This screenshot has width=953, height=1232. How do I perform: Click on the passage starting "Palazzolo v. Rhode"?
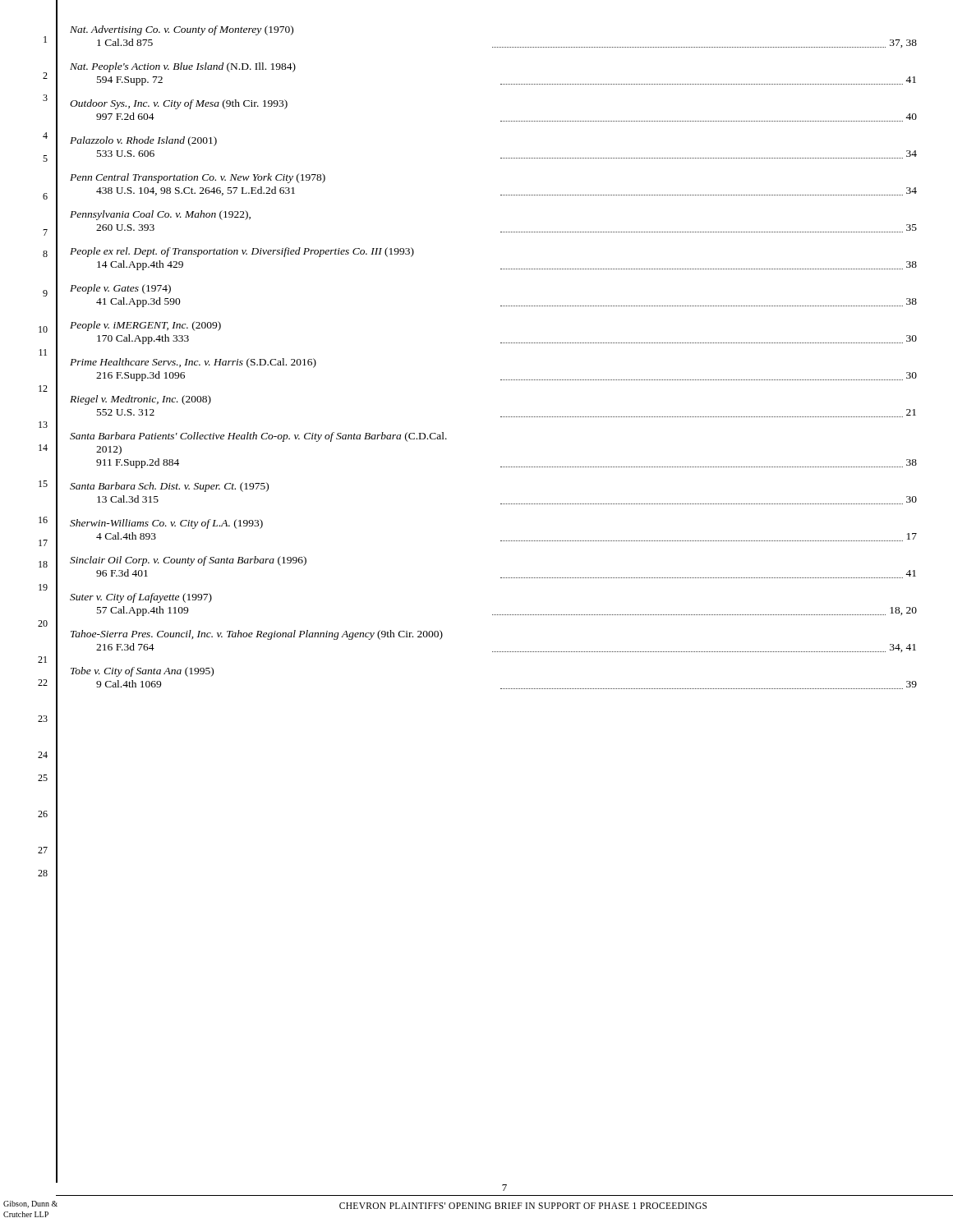point(143,141)
